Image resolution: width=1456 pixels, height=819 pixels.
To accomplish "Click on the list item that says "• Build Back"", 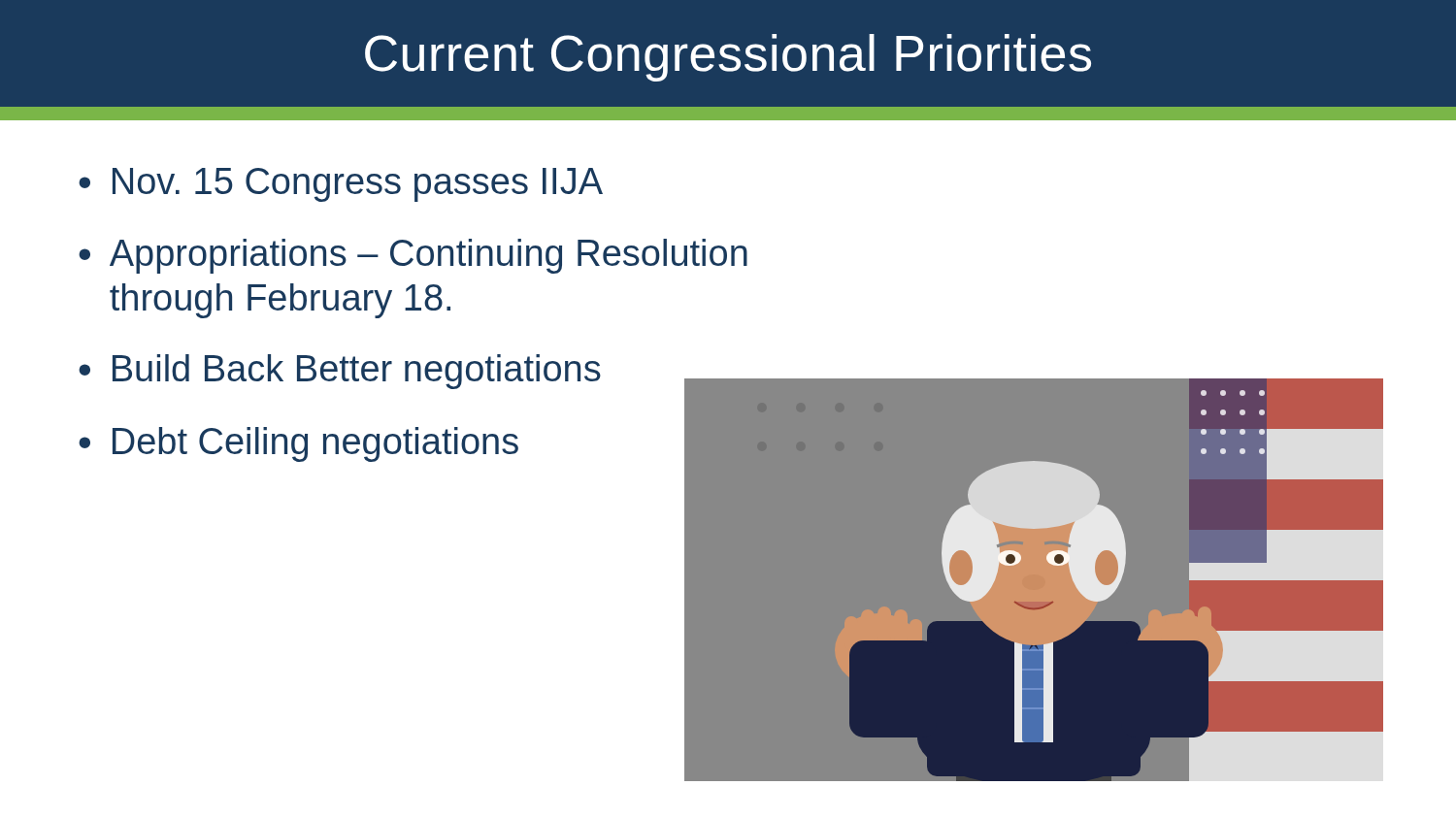I will [340, 370].
